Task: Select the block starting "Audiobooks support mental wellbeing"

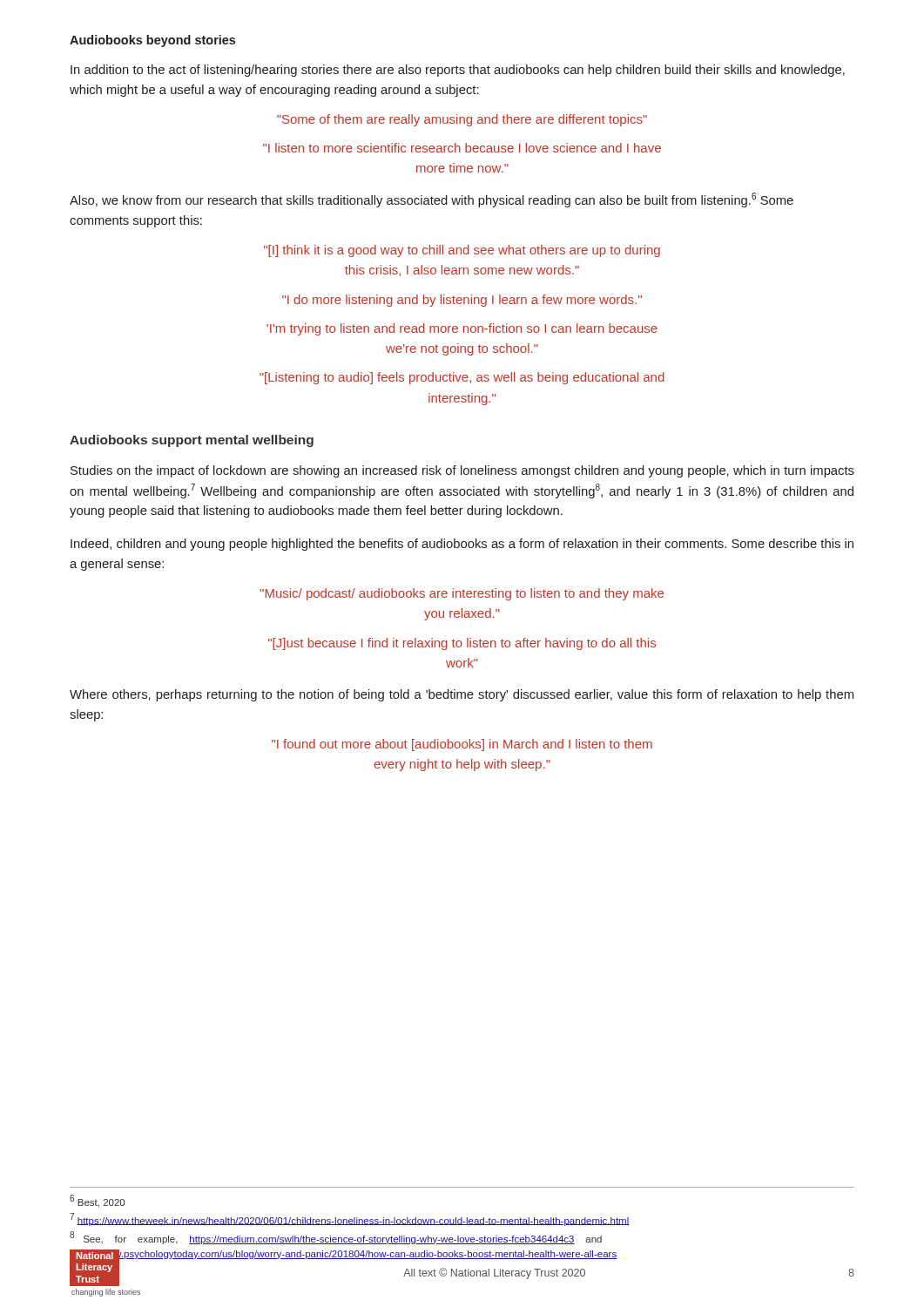Action: point(192,441)
